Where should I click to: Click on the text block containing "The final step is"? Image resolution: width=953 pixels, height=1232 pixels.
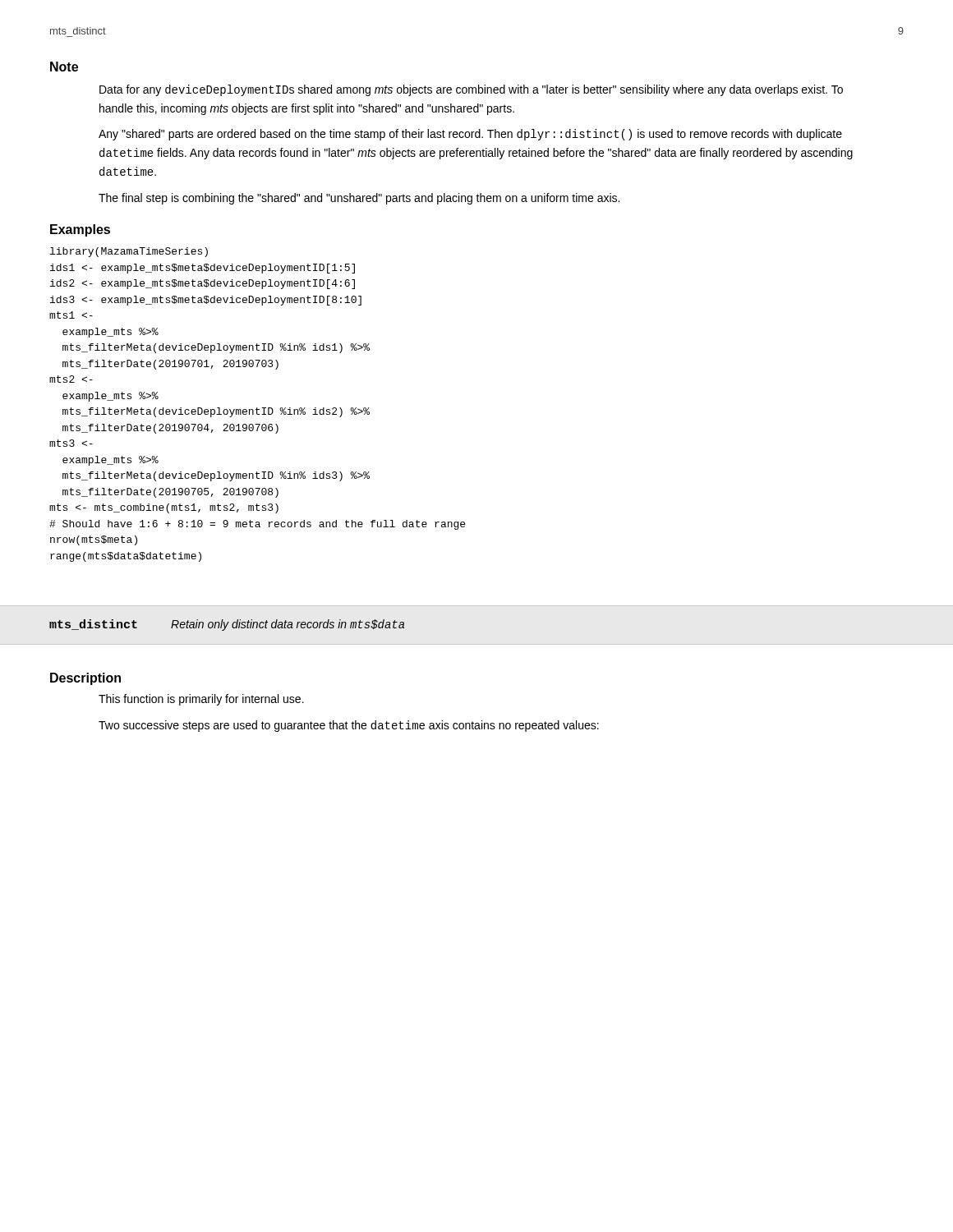(x=360, y=198)
